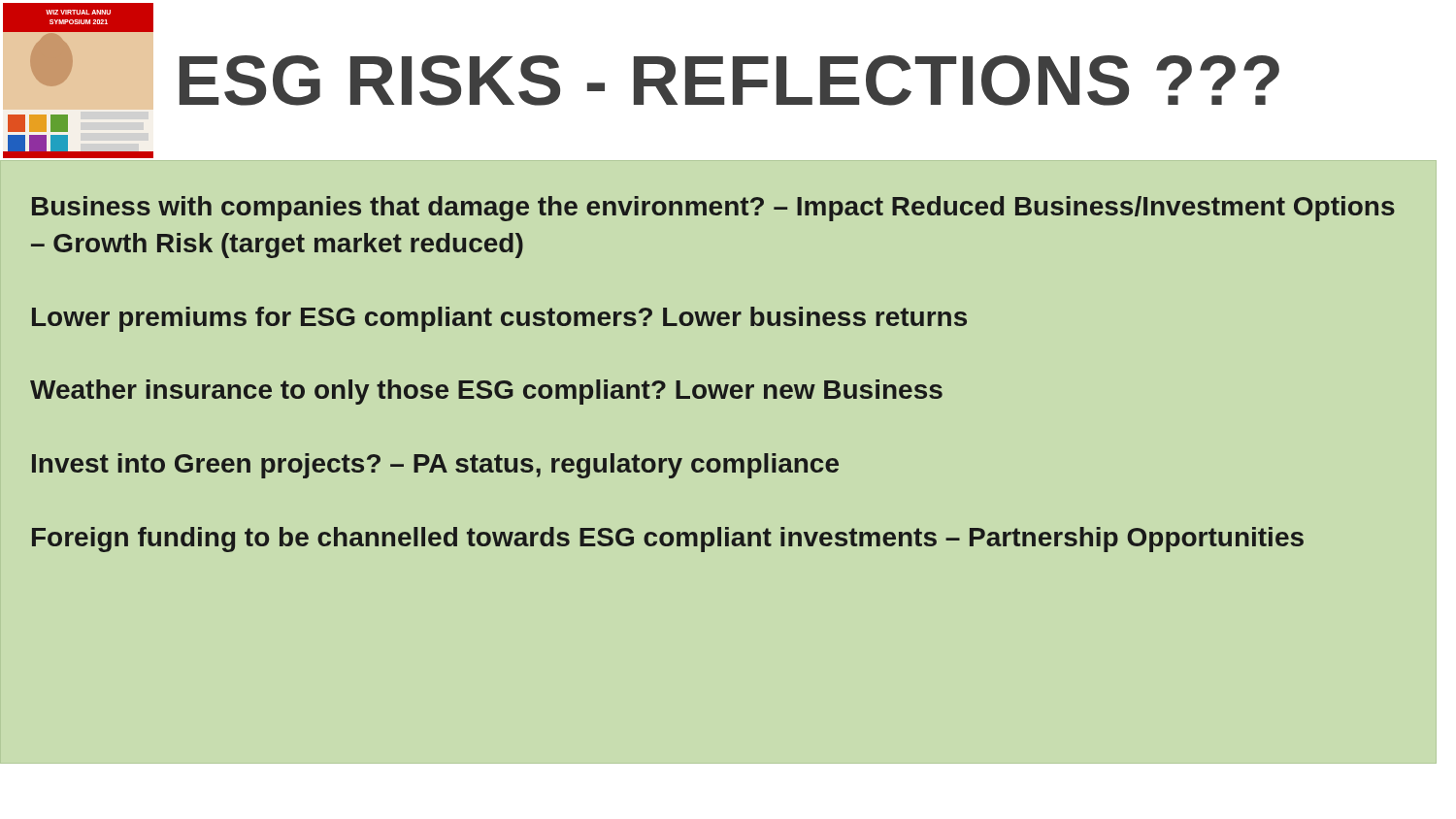Navigate to the passage starting "Invest into Green projects? –"
Screen dimensions: 819x1456
pos(435,464)
